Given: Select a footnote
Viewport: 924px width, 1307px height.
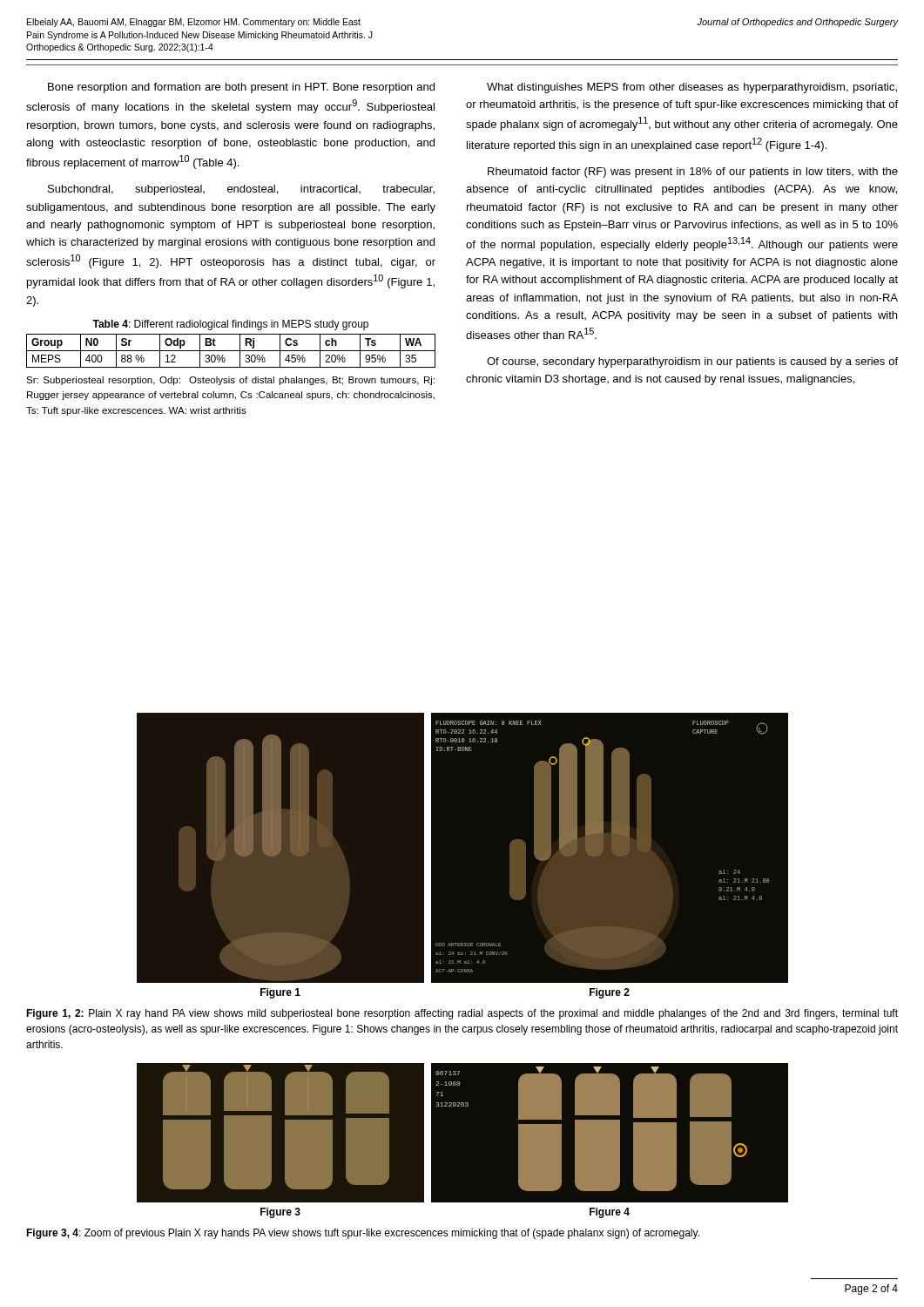Looking at the screenshot, I should click(x=231, y=395).
